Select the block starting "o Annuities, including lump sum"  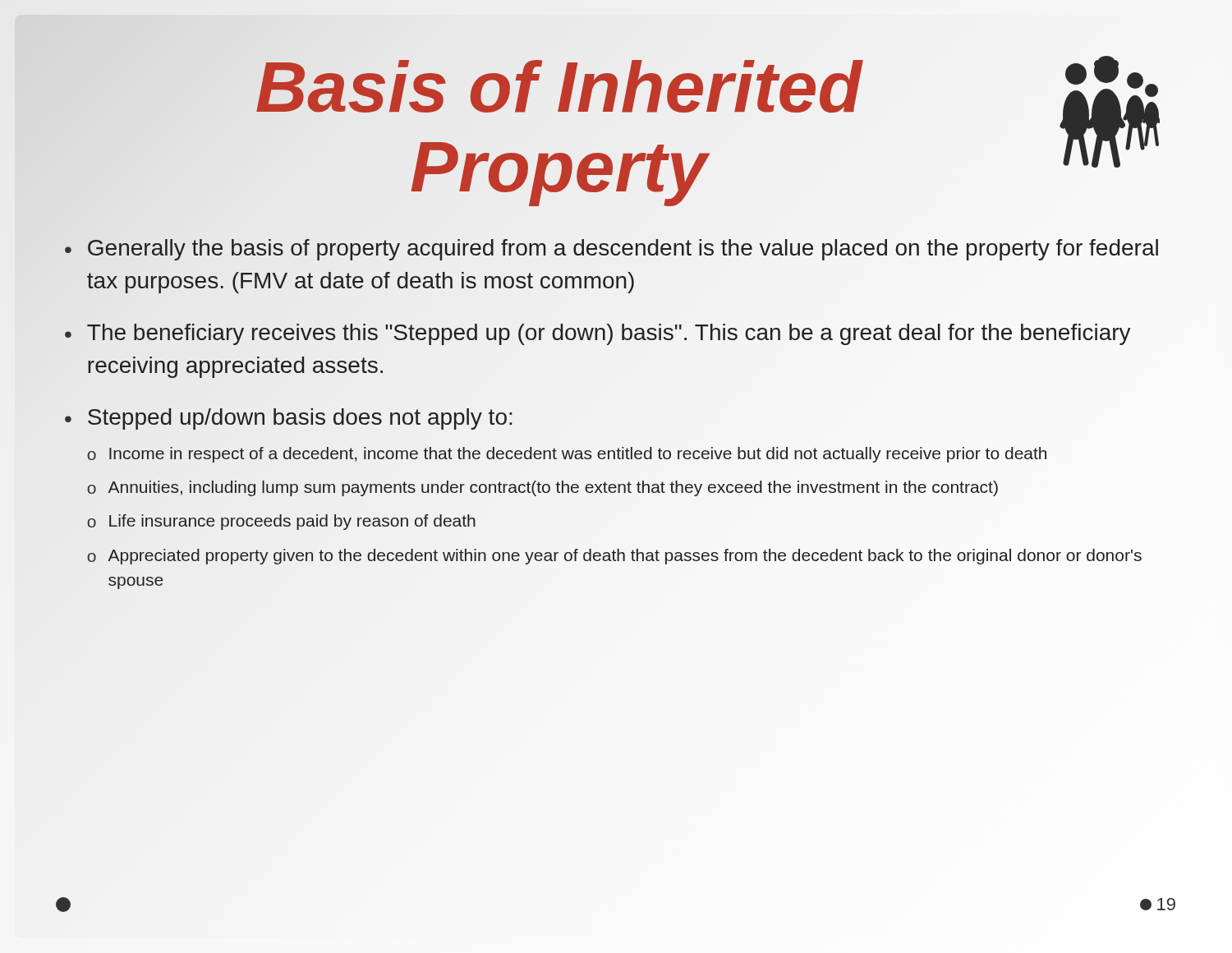tap(627, 488)
